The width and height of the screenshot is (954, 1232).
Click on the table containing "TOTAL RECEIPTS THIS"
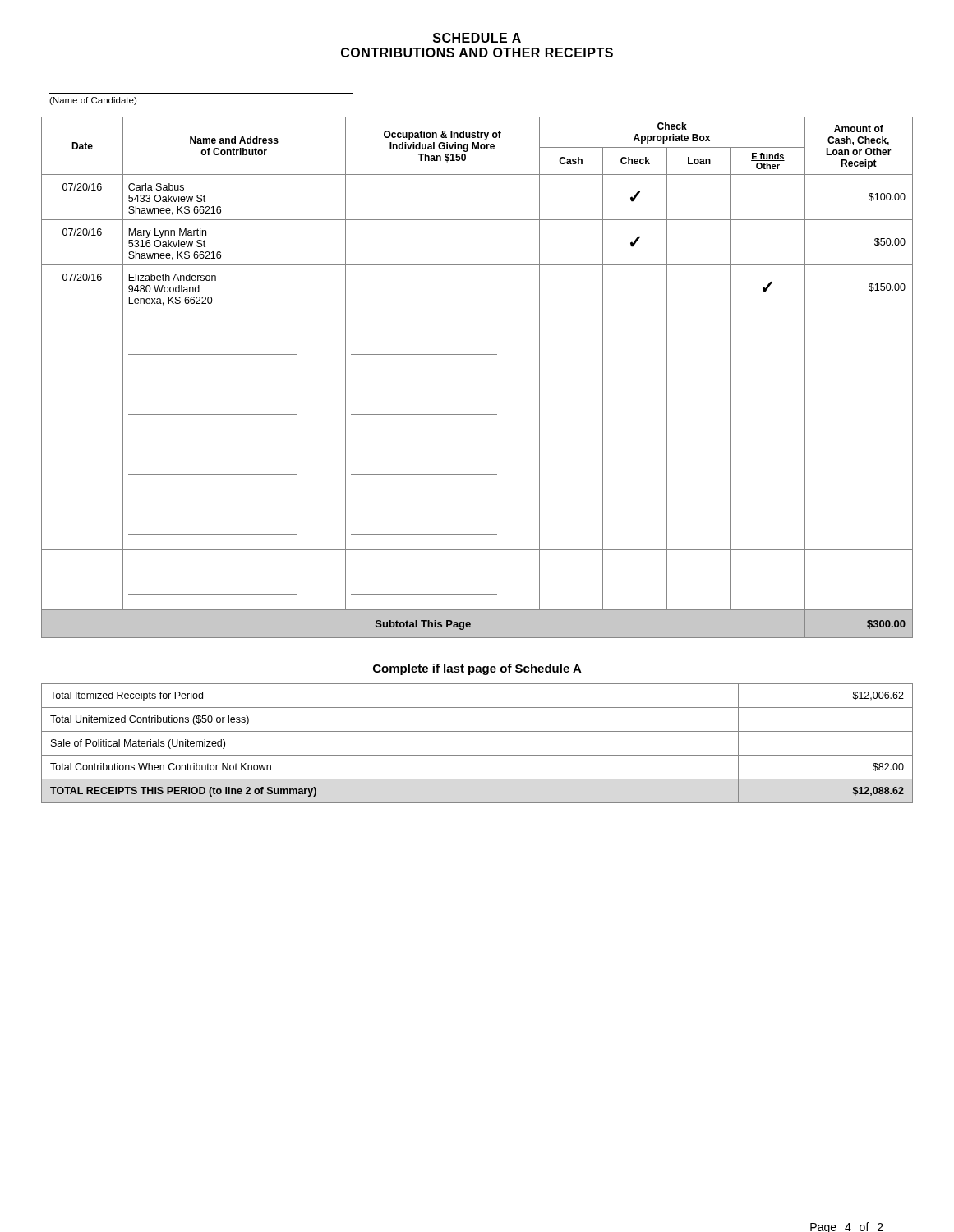click(x=477, y=743)
